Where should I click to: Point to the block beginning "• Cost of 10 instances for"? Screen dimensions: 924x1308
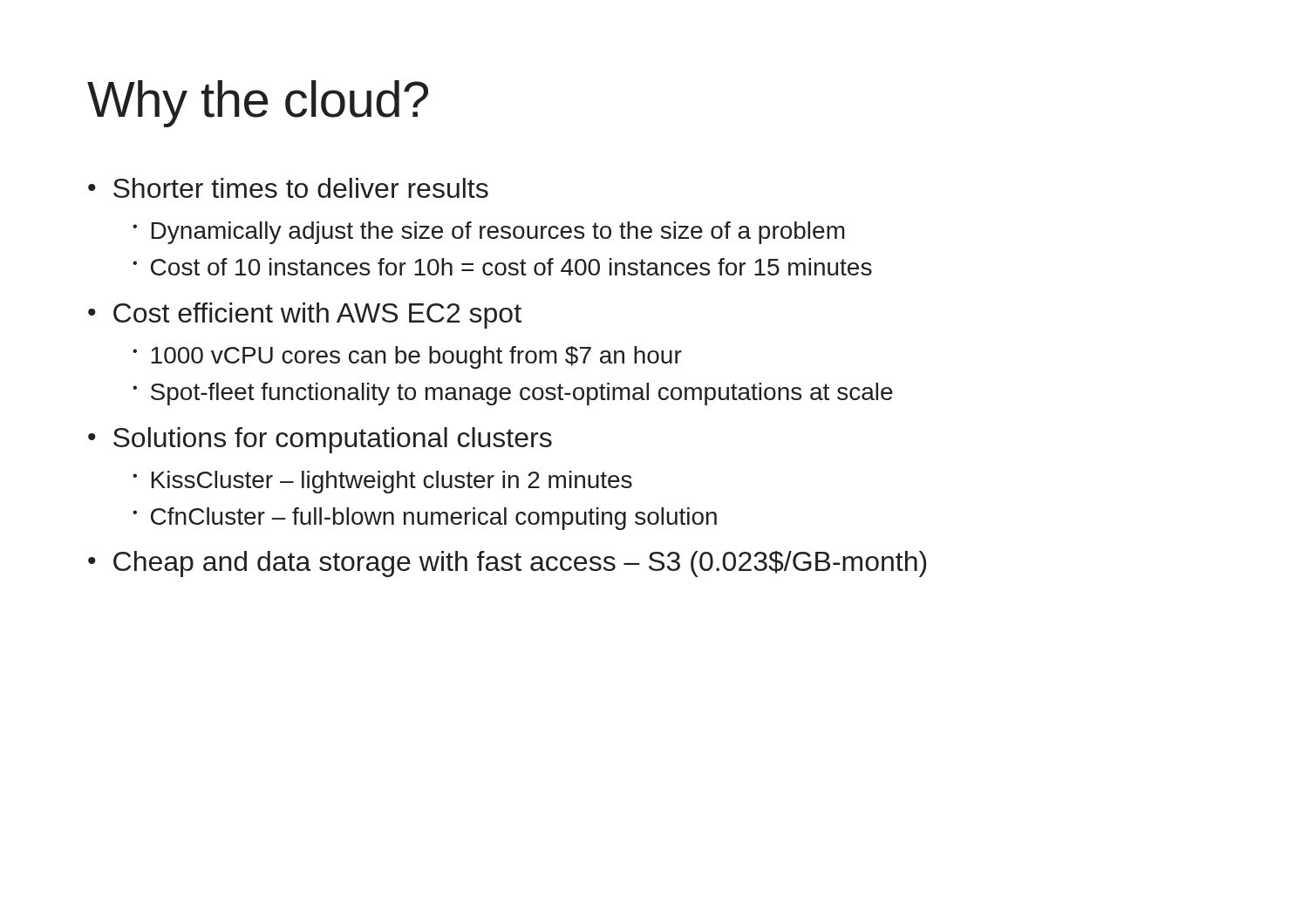(x=677, y=267)
